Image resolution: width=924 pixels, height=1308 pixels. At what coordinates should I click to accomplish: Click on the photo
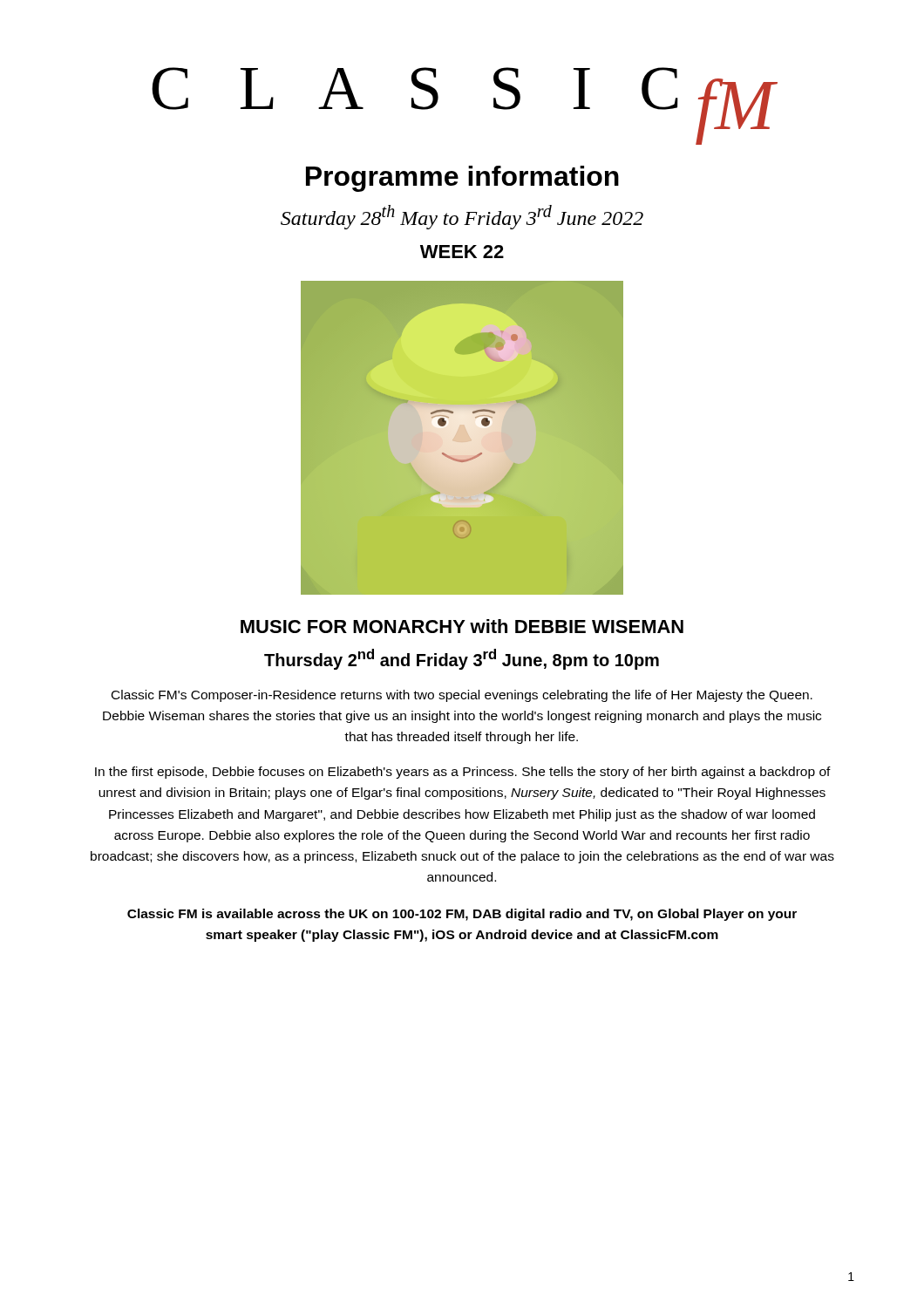(x=462, y=438)
